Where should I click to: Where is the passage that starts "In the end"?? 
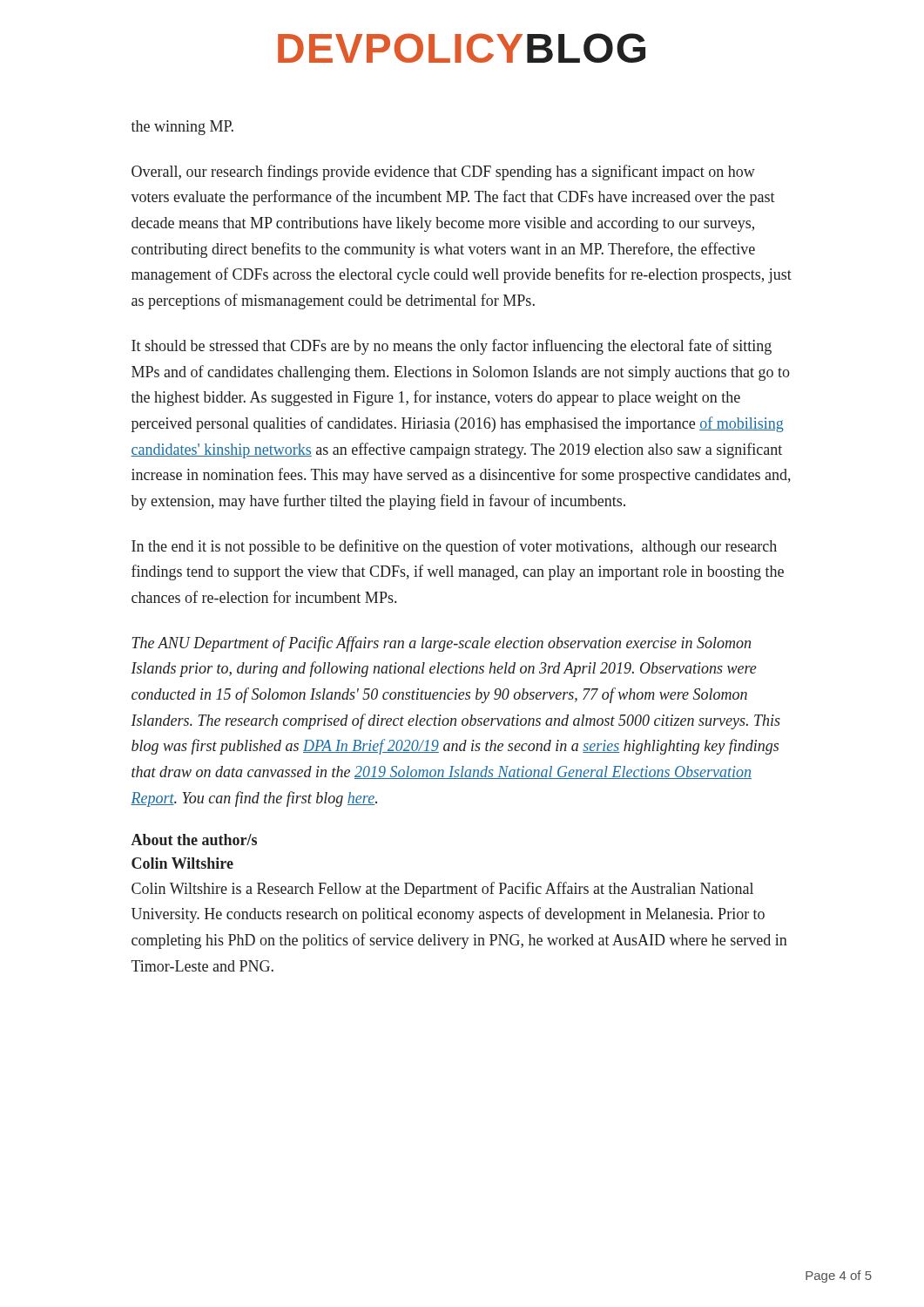(x=458, y=572)
